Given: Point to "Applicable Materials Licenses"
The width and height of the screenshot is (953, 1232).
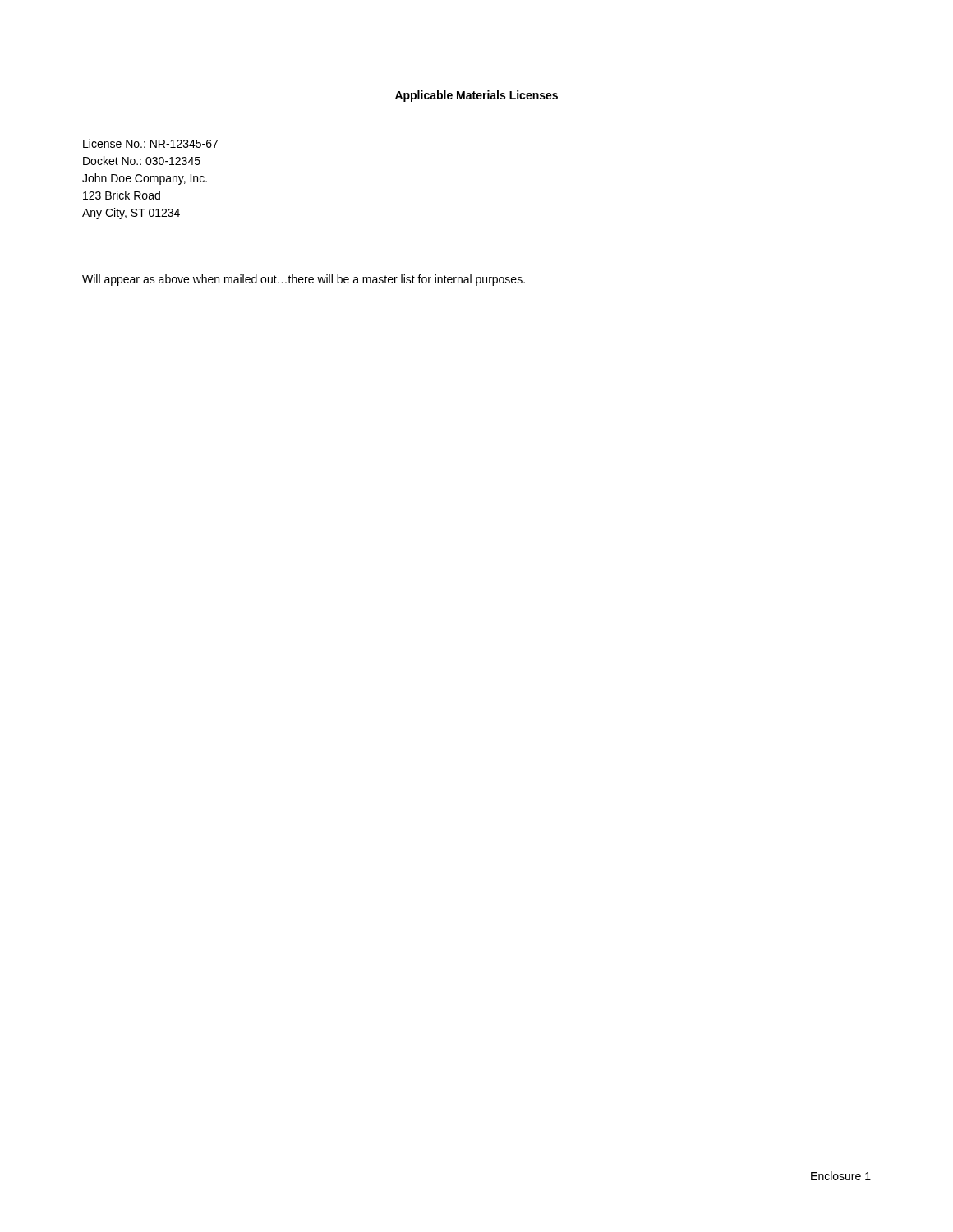Looking at the screenshot, I should [476, 95].
